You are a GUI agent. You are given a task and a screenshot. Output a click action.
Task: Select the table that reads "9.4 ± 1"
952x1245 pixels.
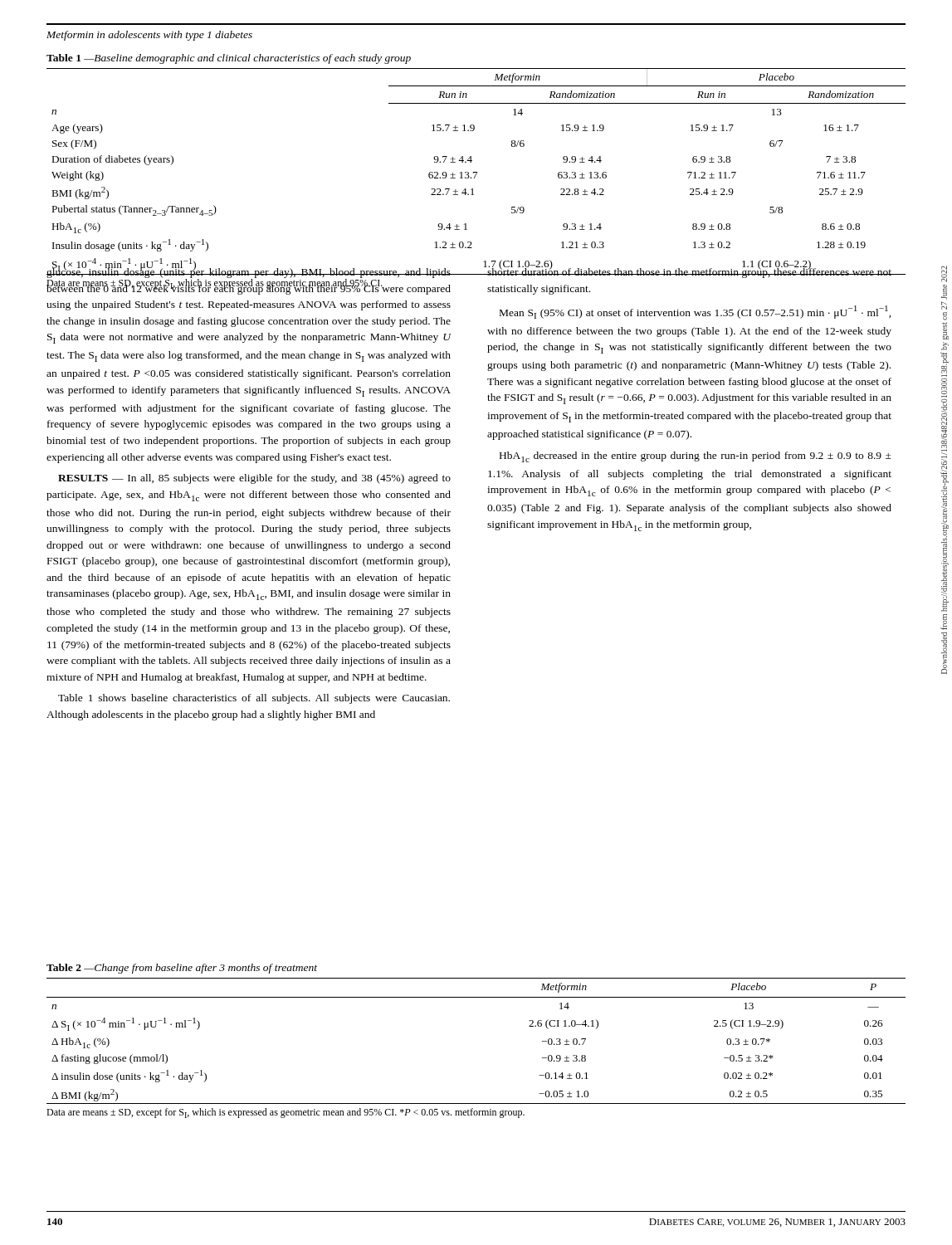click(x=476, y=180)
